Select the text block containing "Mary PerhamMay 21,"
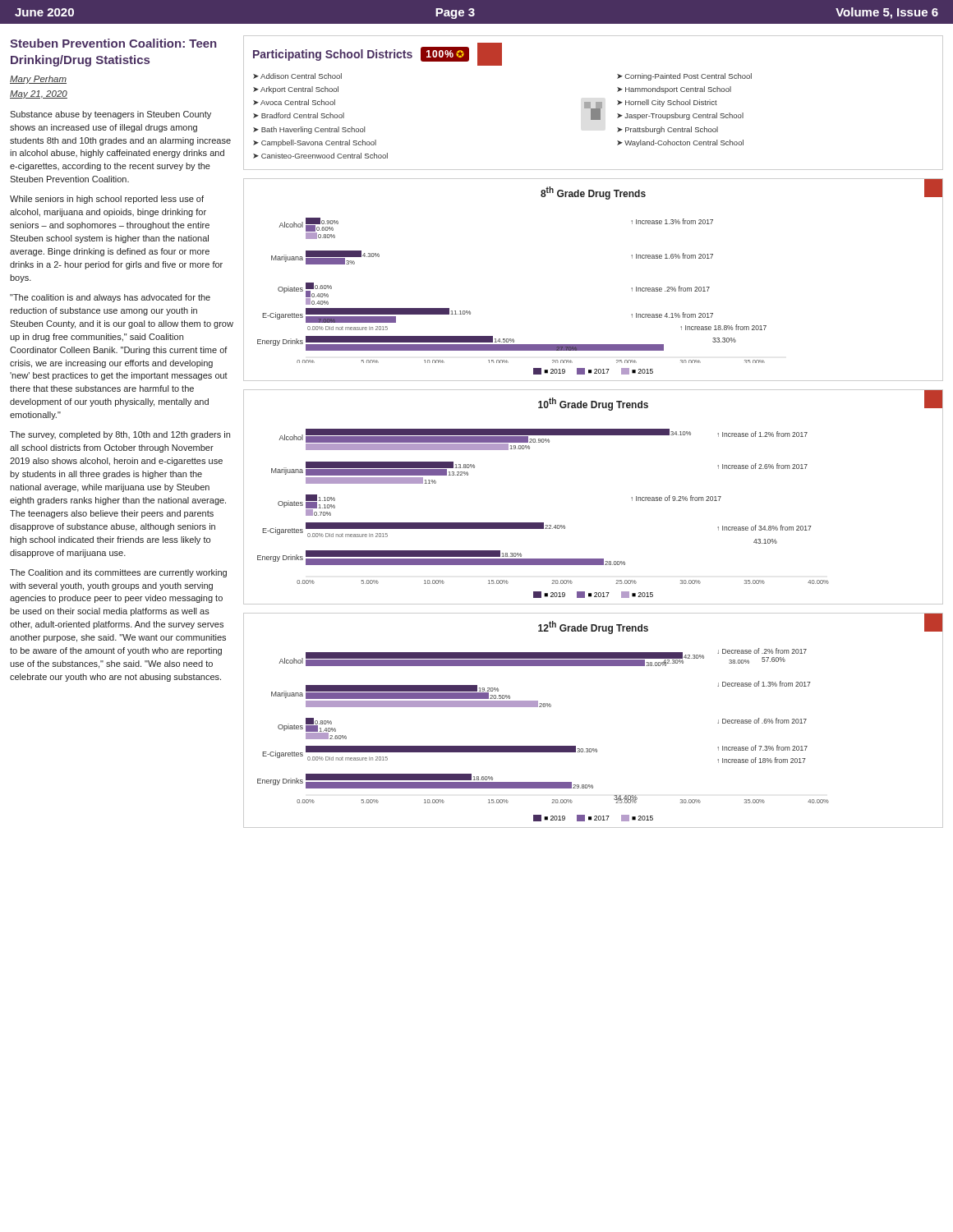953x1232 pixels. pos(38,86)
